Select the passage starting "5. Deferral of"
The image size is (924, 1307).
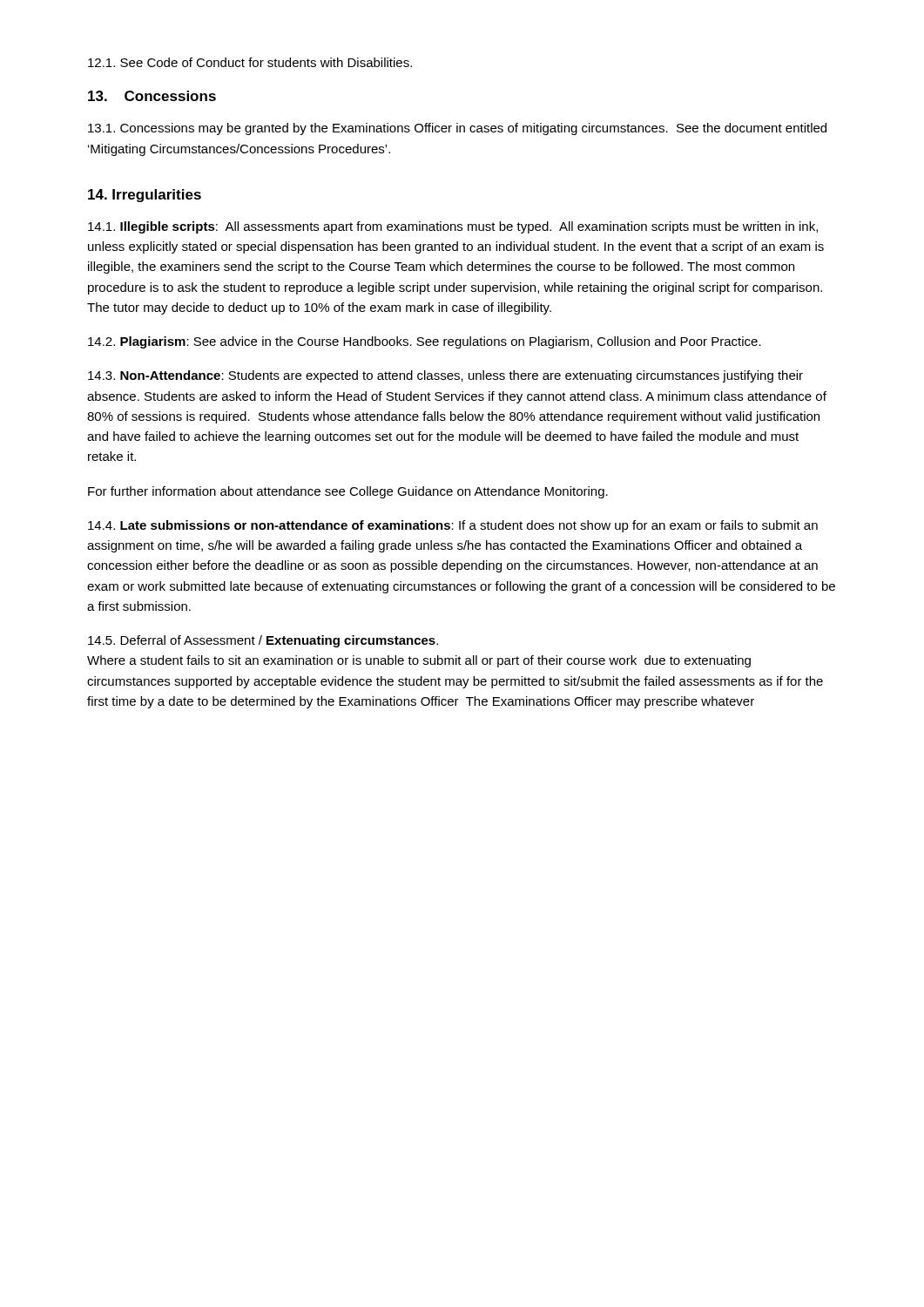click(455, 670)
